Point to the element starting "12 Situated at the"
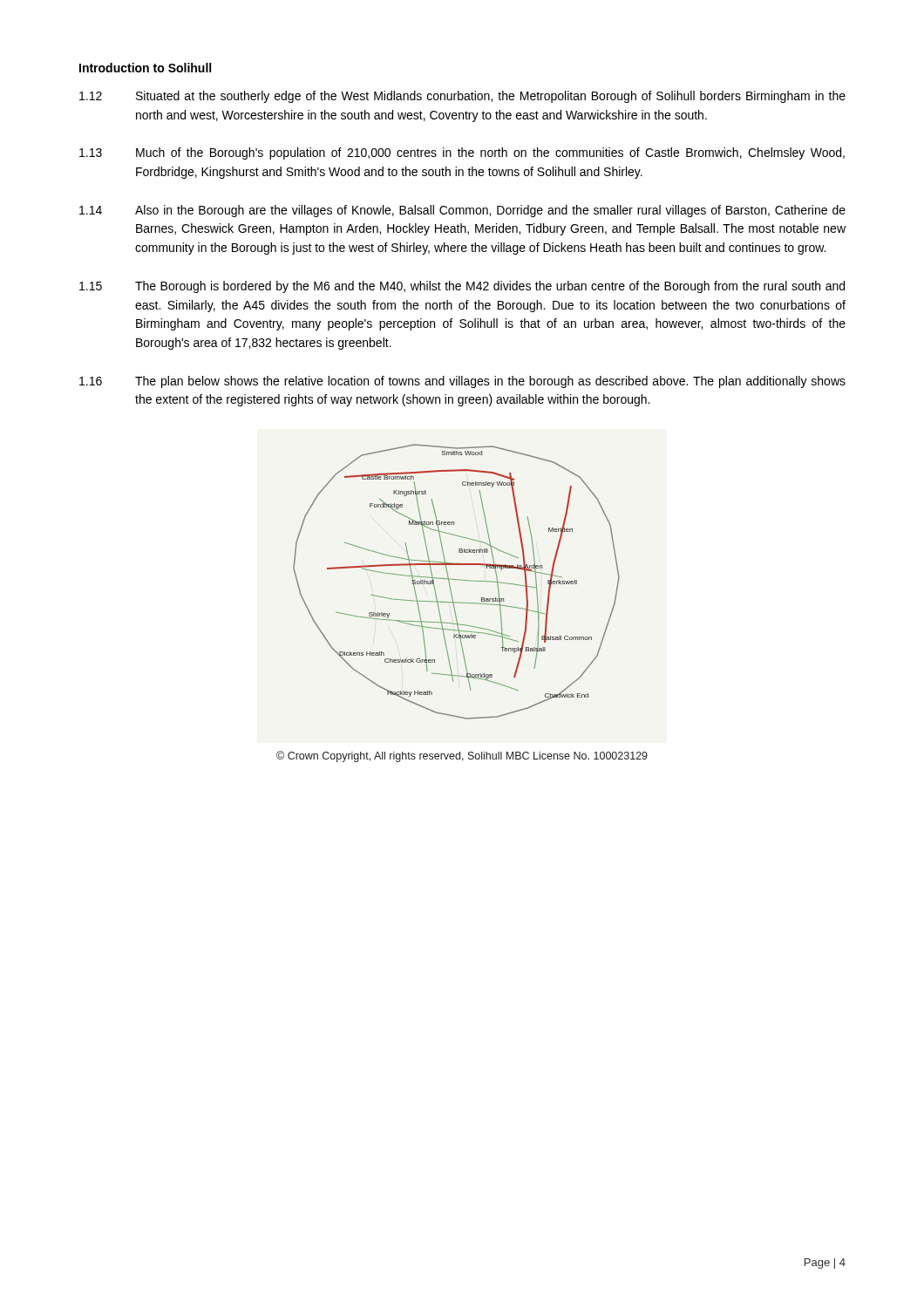This screenshot has height=1308, width=924. pos(462,106)
